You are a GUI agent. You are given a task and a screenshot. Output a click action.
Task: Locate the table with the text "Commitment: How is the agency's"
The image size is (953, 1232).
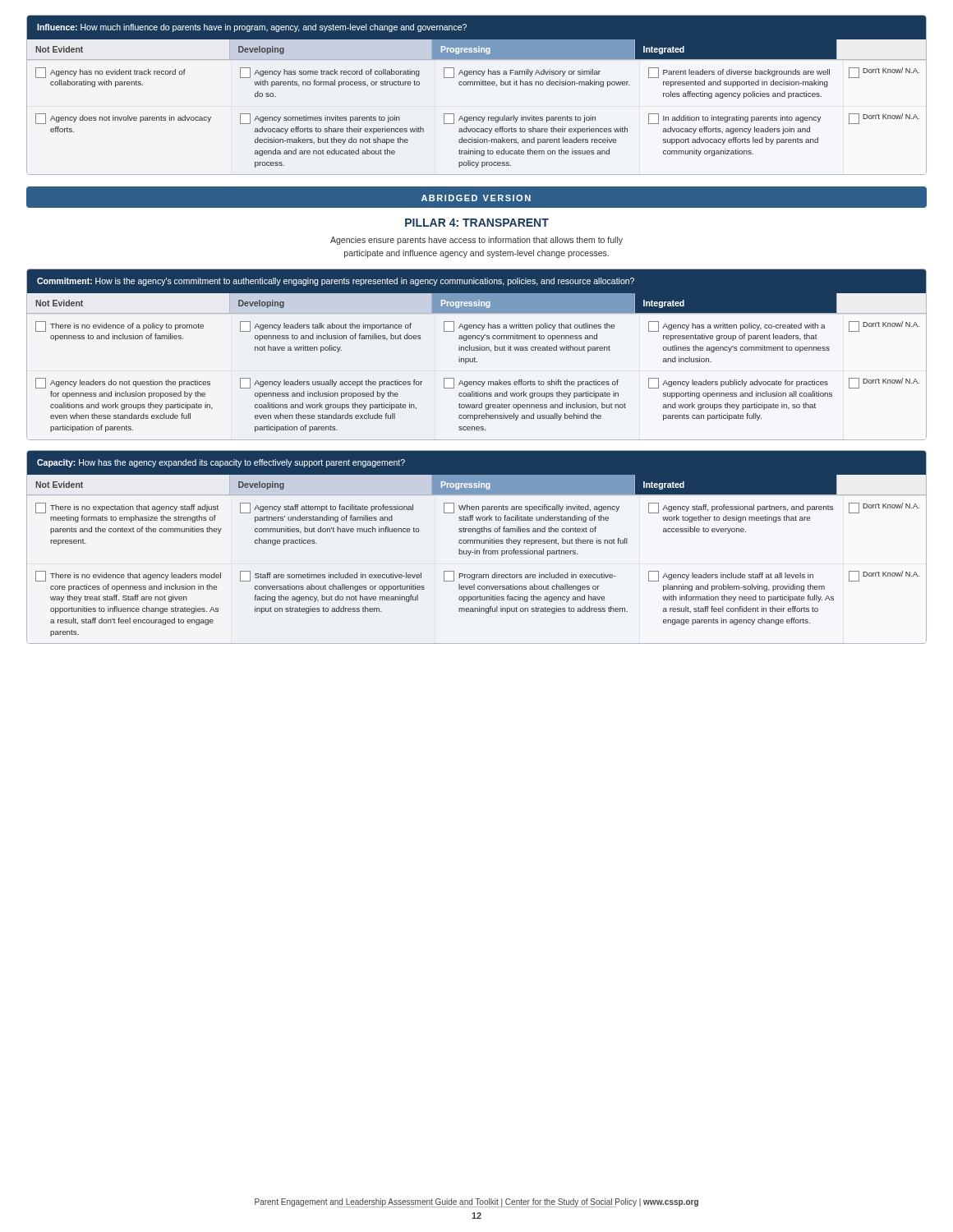(476, 354)
